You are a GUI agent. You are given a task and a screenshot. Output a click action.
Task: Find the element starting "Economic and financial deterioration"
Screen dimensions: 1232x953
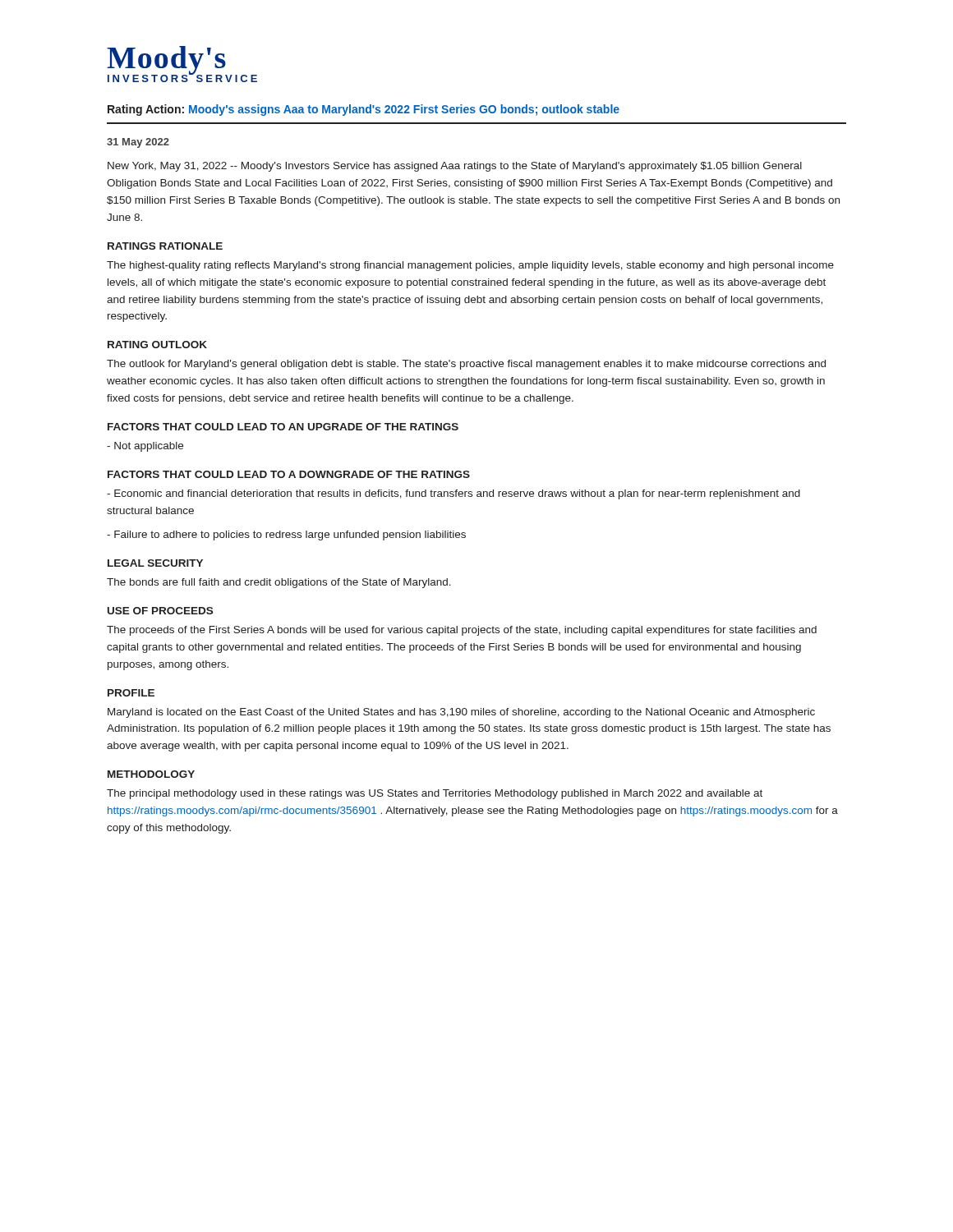[x=454, y=502]
